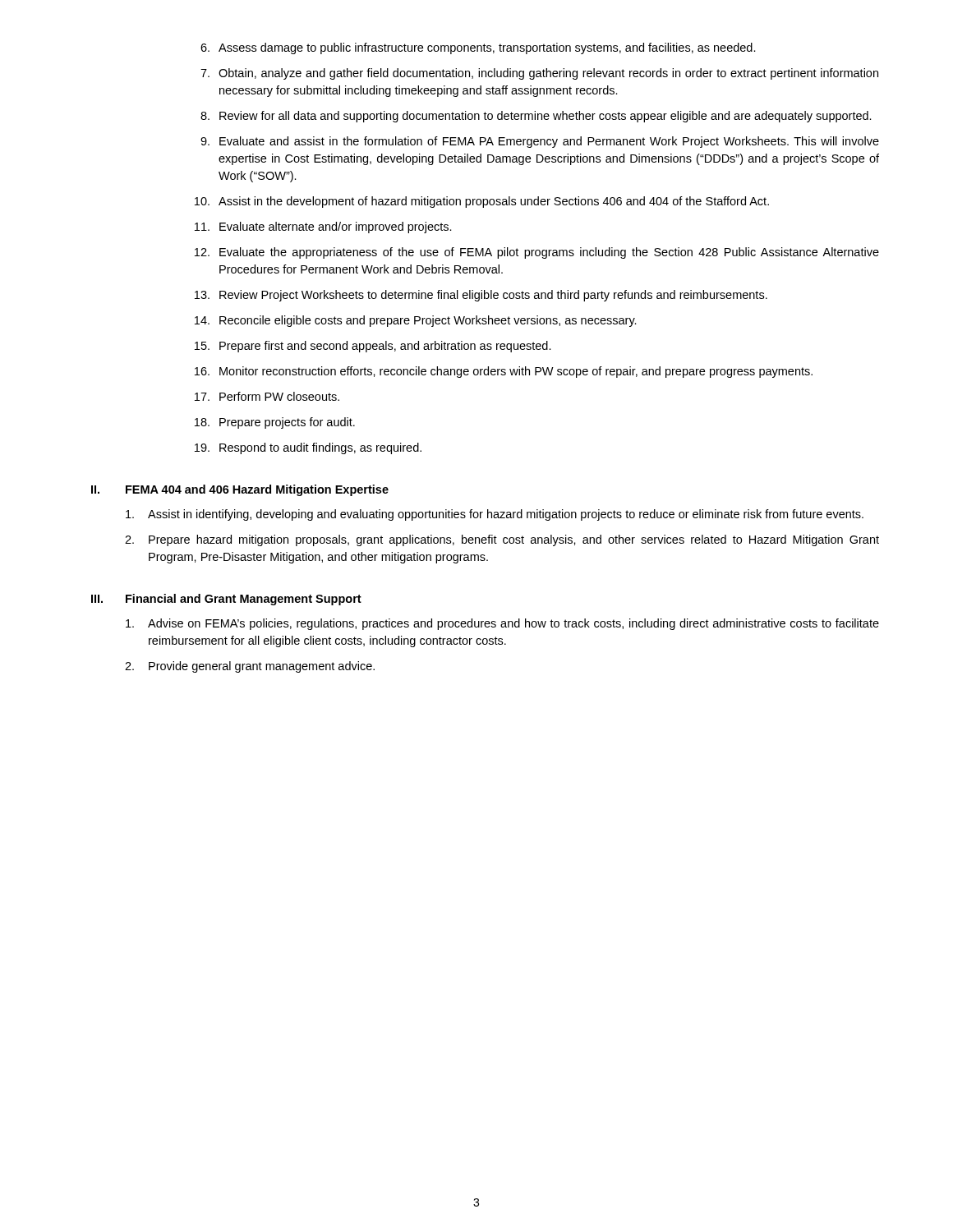
Task: Locate the element starting "12. Evaluate the"
Action: click(530, 261)
